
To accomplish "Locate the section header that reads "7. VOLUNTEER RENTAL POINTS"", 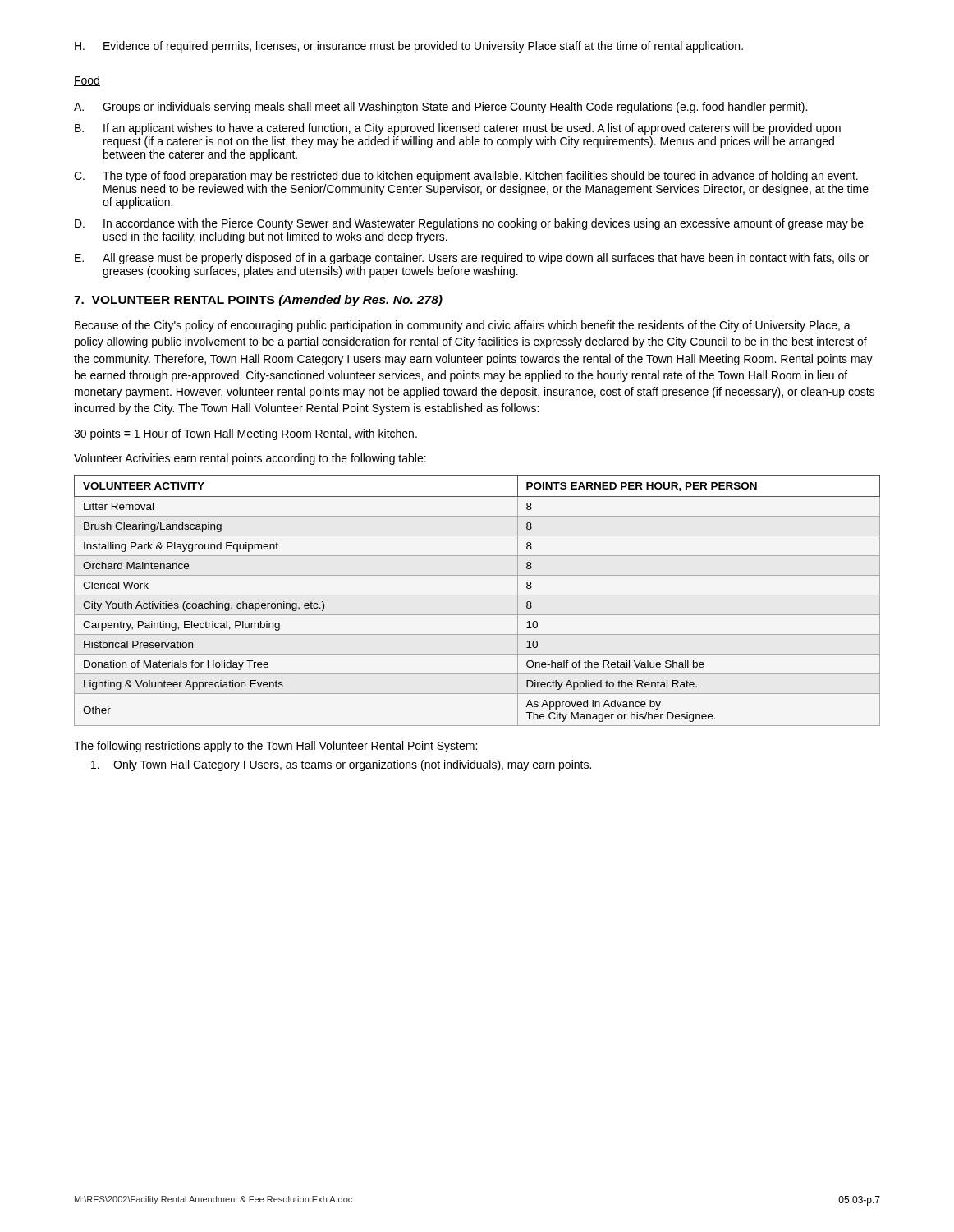I will (258, 299).
